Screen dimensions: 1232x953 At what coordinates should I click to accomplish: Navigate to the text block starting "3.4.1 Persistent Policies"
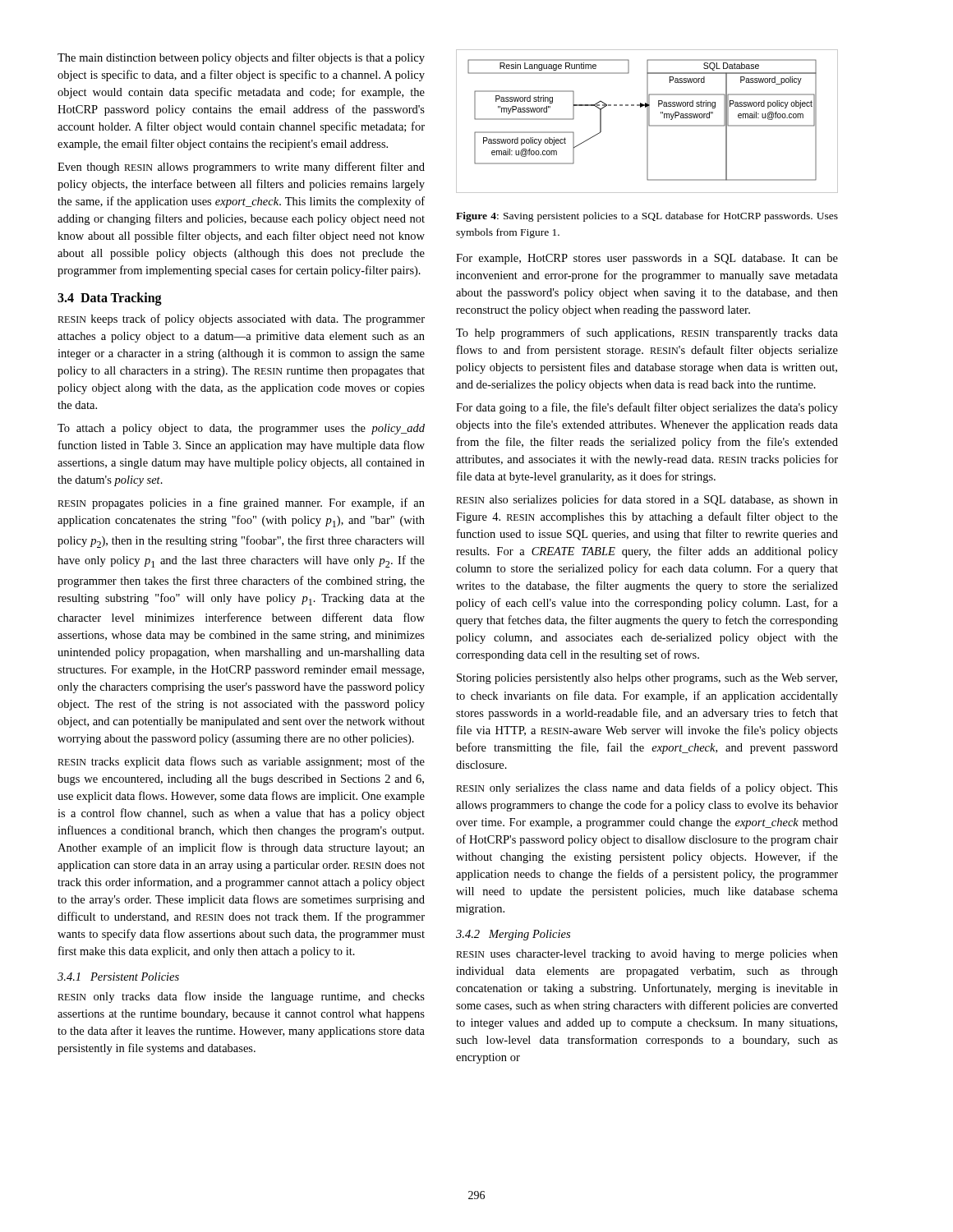[118, 977]
